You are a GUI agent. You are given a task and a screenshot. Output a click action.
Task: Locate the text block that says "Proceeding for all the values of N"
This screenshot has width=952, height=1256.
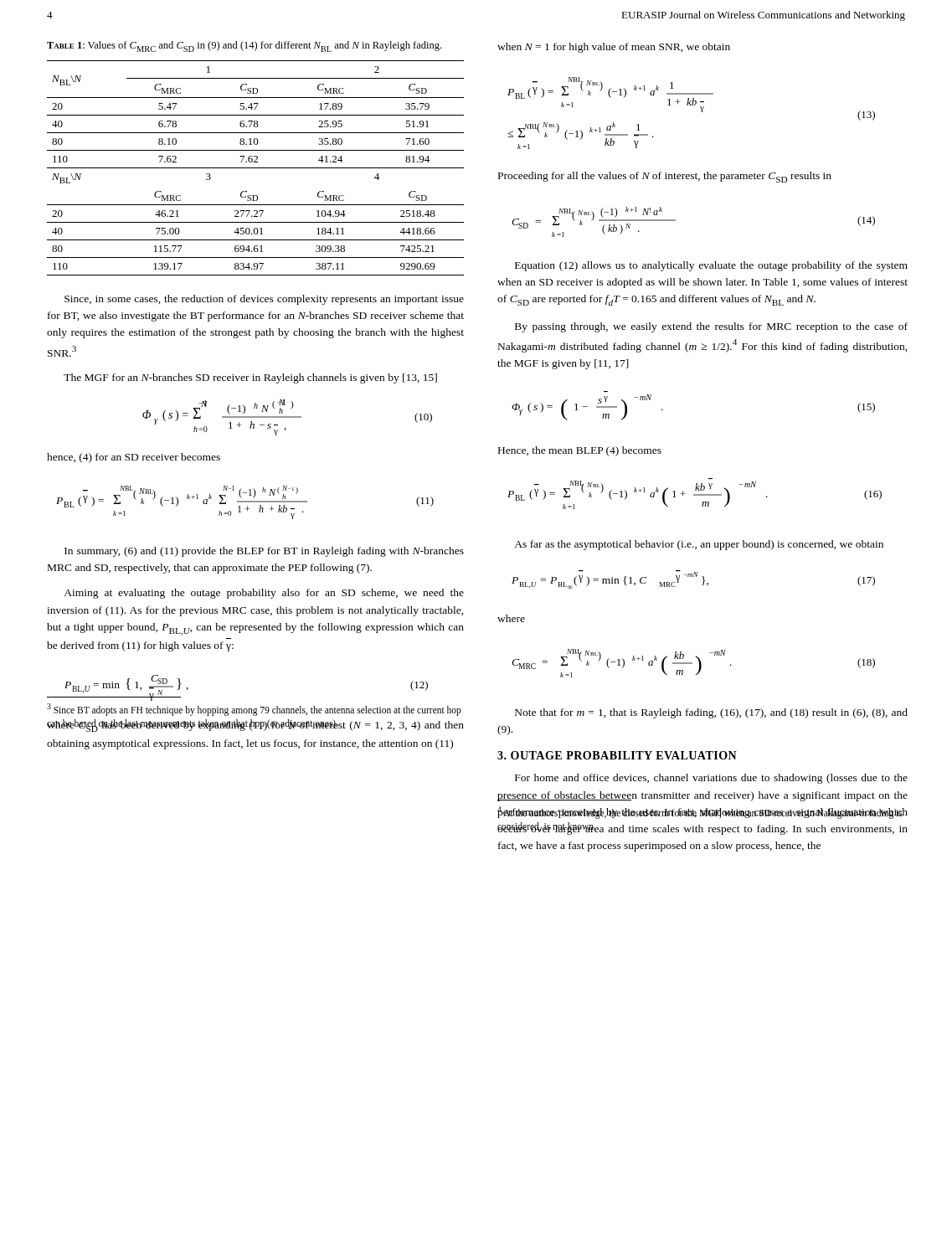point(664,177)
